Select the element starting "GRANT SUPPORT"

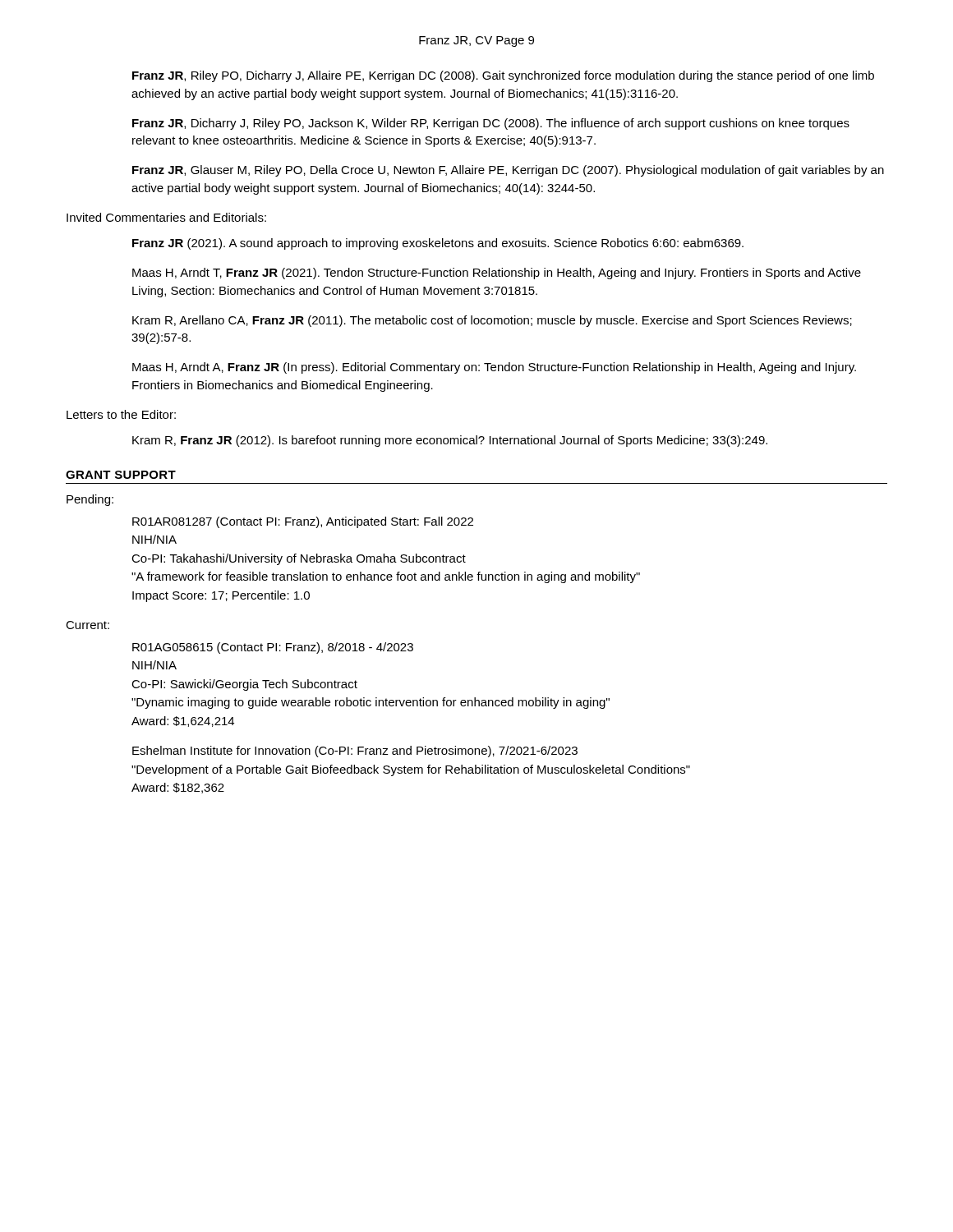click(x=121, y=474)
